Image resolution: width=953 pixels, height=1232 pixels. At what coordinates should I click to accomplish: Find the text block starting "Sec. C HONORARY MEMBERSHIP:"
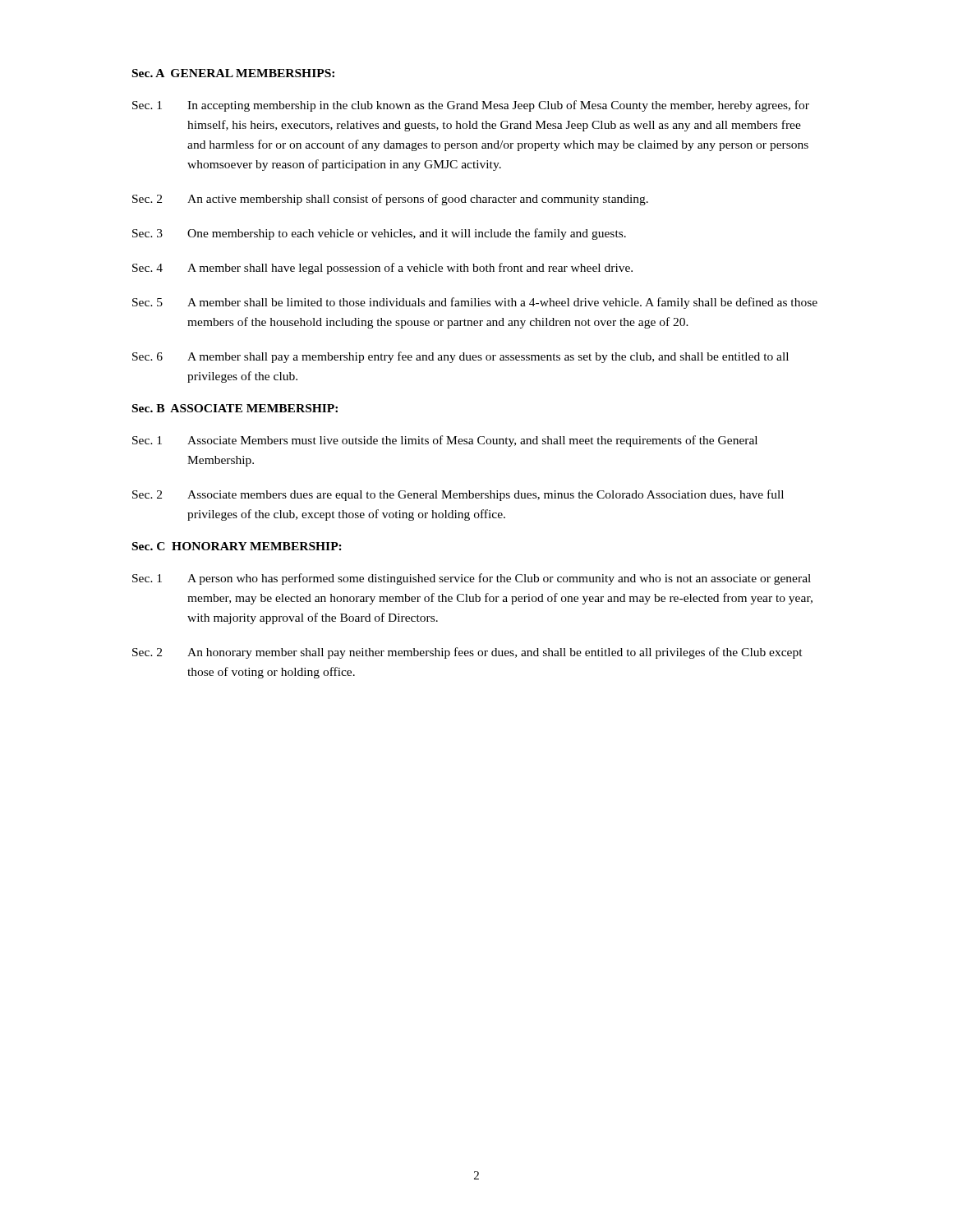coord(237,546)
